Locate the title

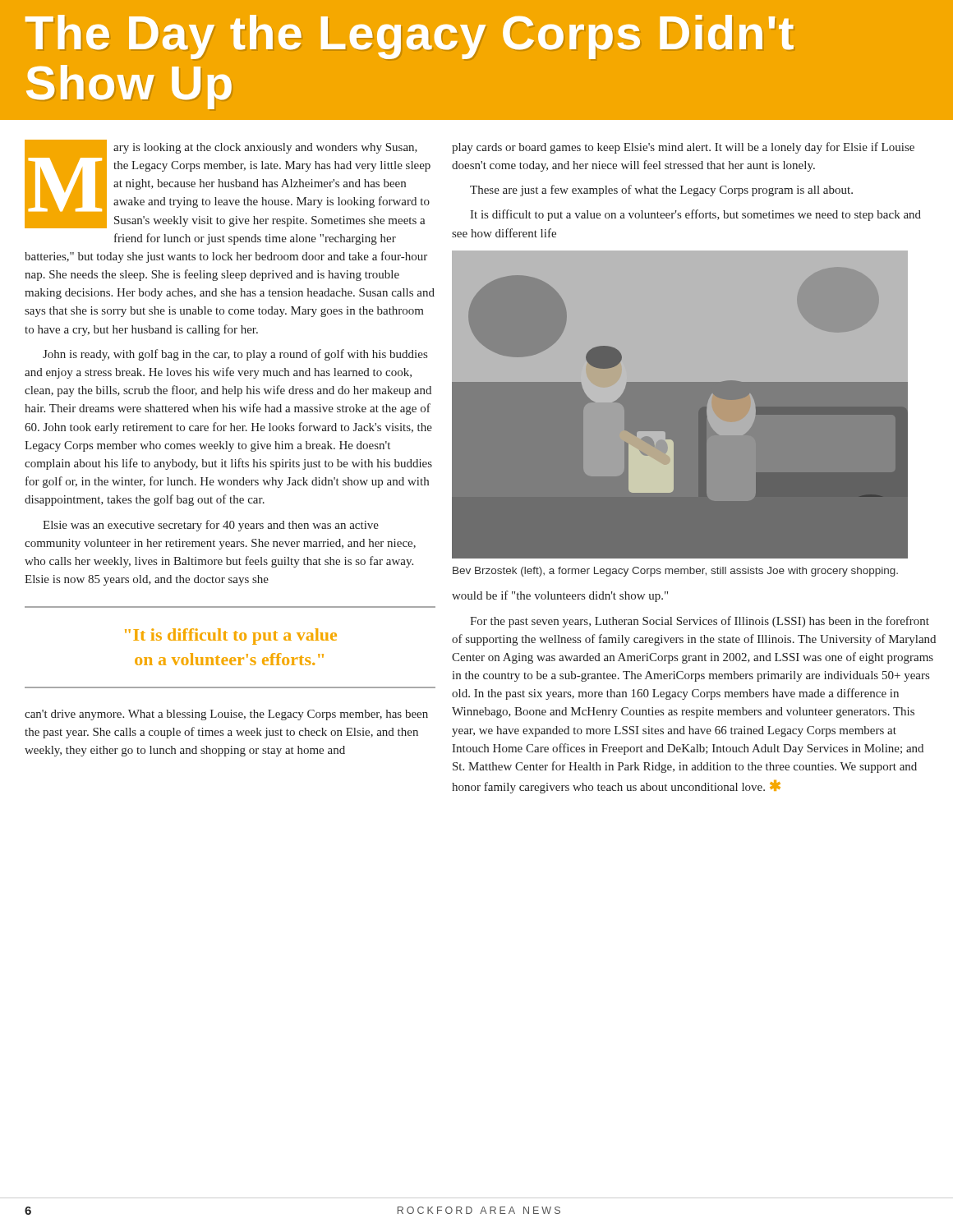tap(476, 57)
